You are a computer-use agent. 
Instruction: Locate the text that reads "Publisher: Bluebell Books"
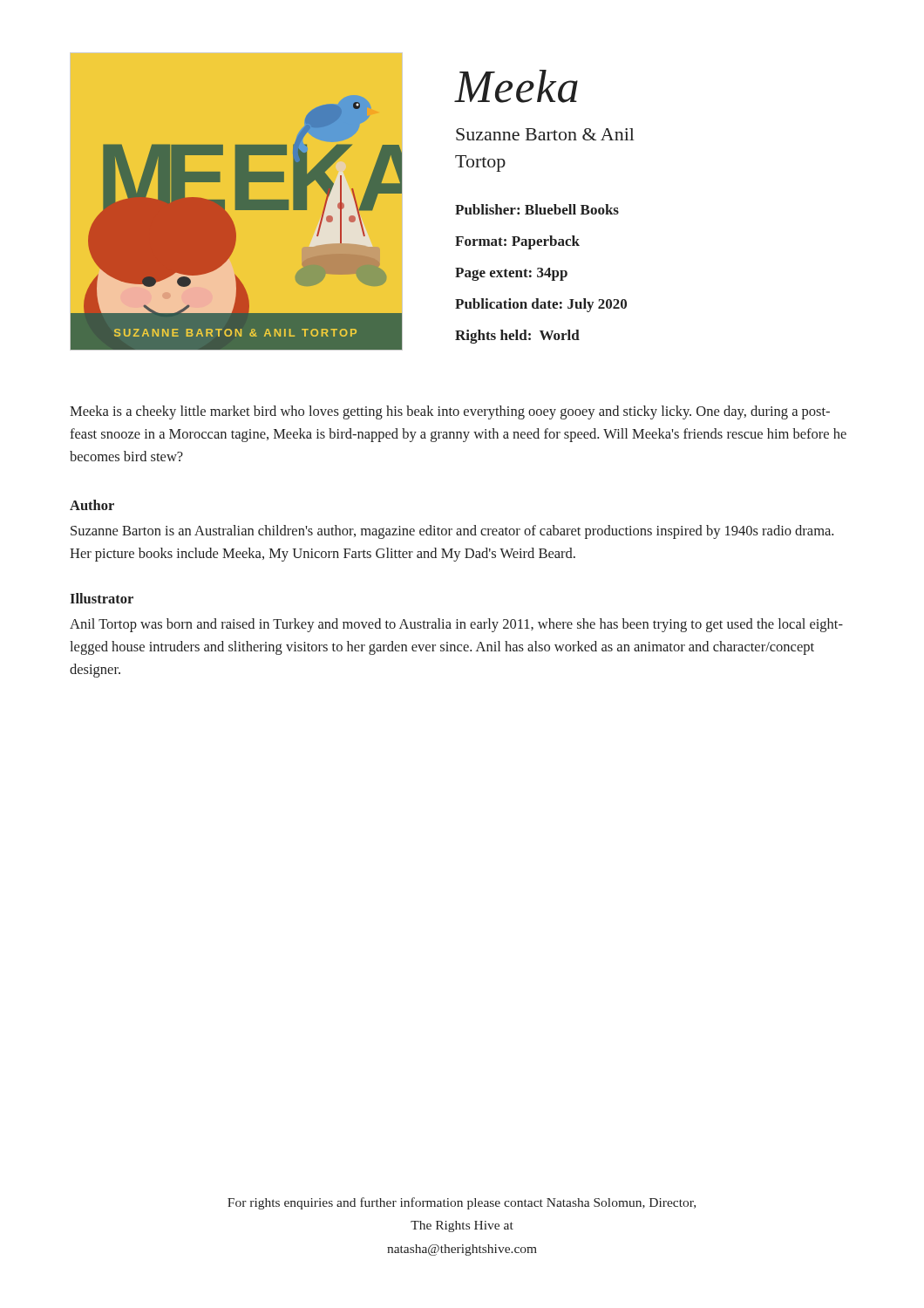[537, 209]
